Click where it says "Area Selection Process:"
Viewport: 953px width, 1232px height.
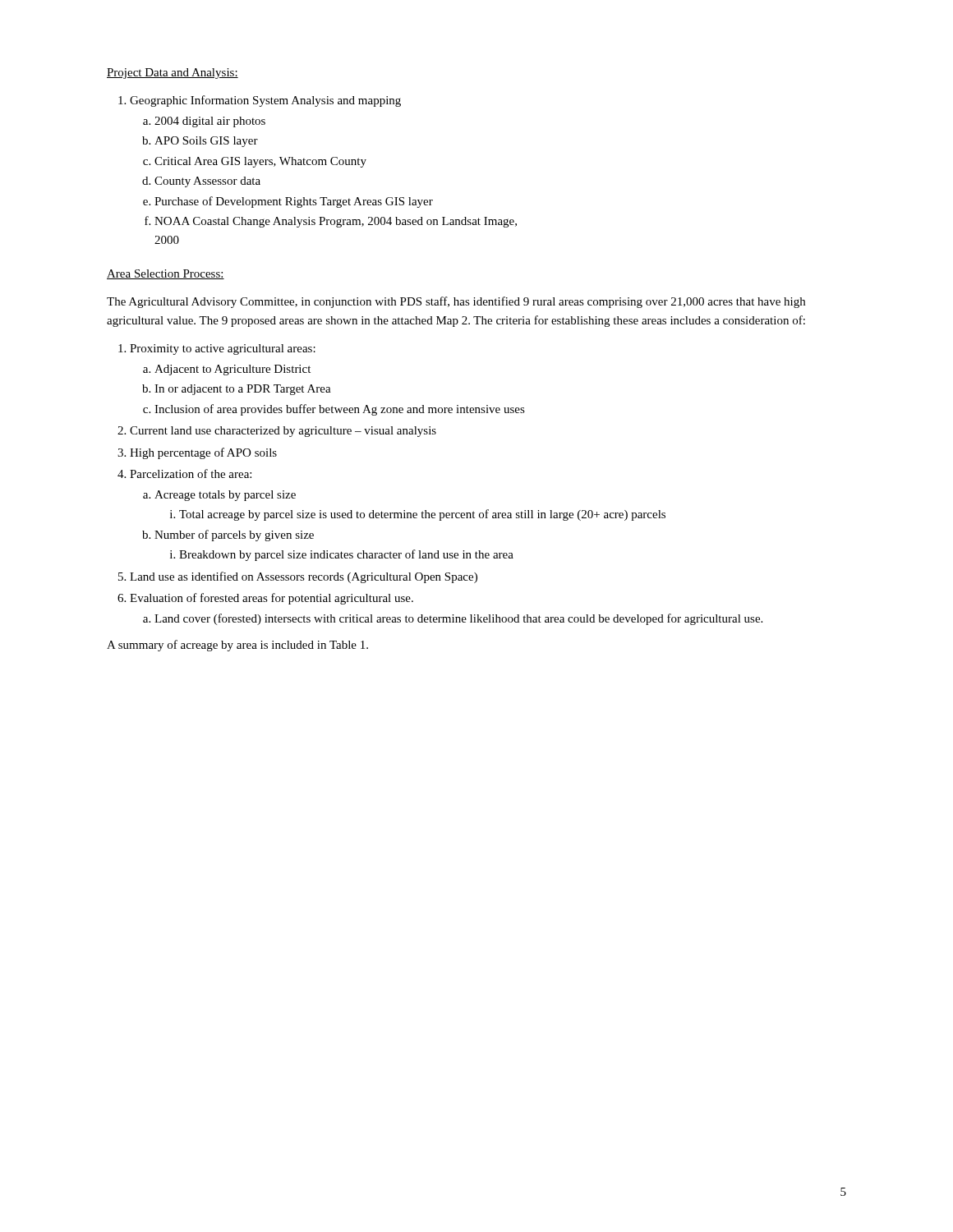pos(165,274)
